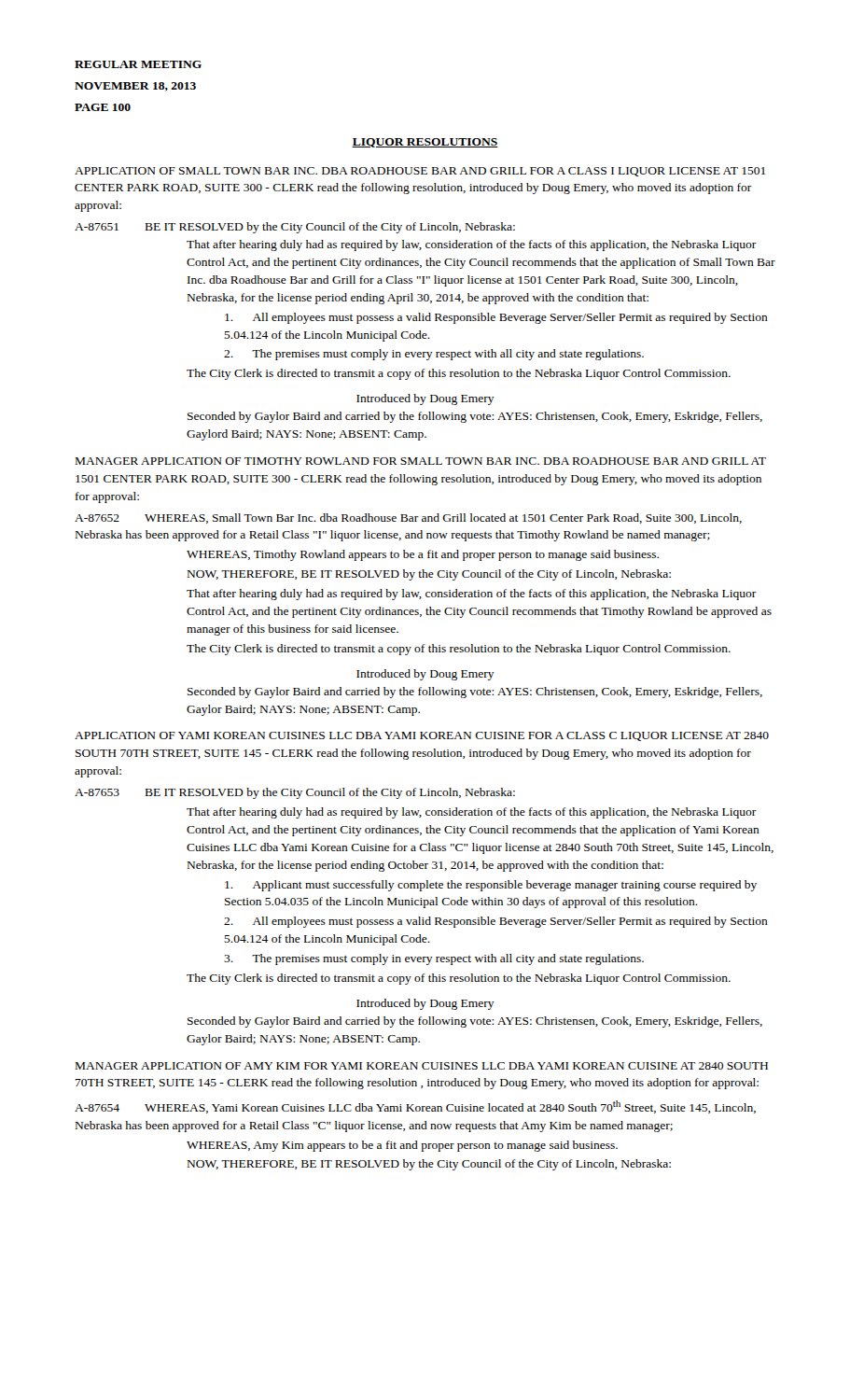This screenshot has height=1400, width=850.
Task: Select the element starting "MANAGER APPLICATION OF TIMOTHY ROWLAND FOR"
Action: click(420, 478)
